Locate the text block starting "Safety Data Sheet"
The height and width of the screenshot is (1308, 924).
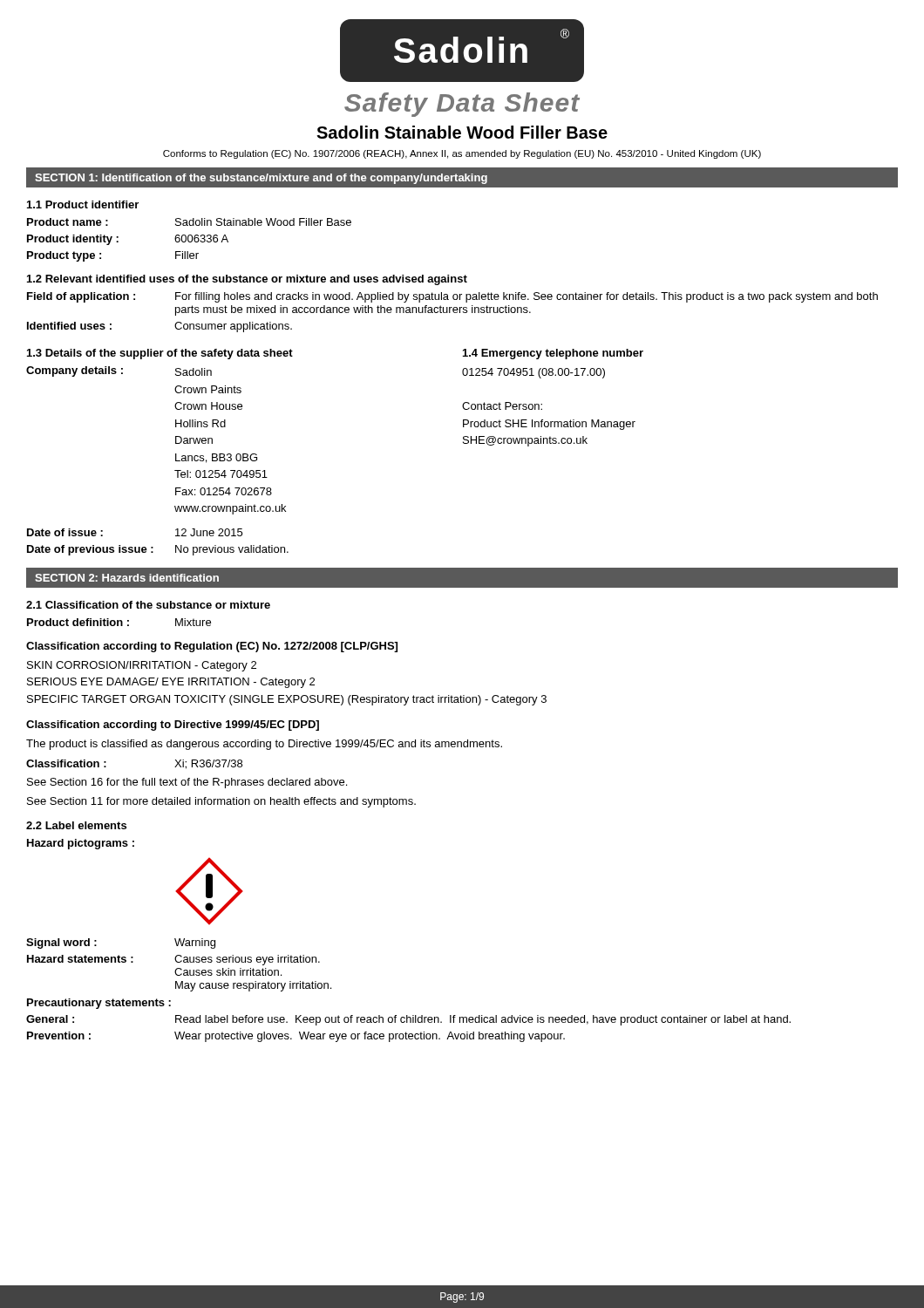pos(462,102)
